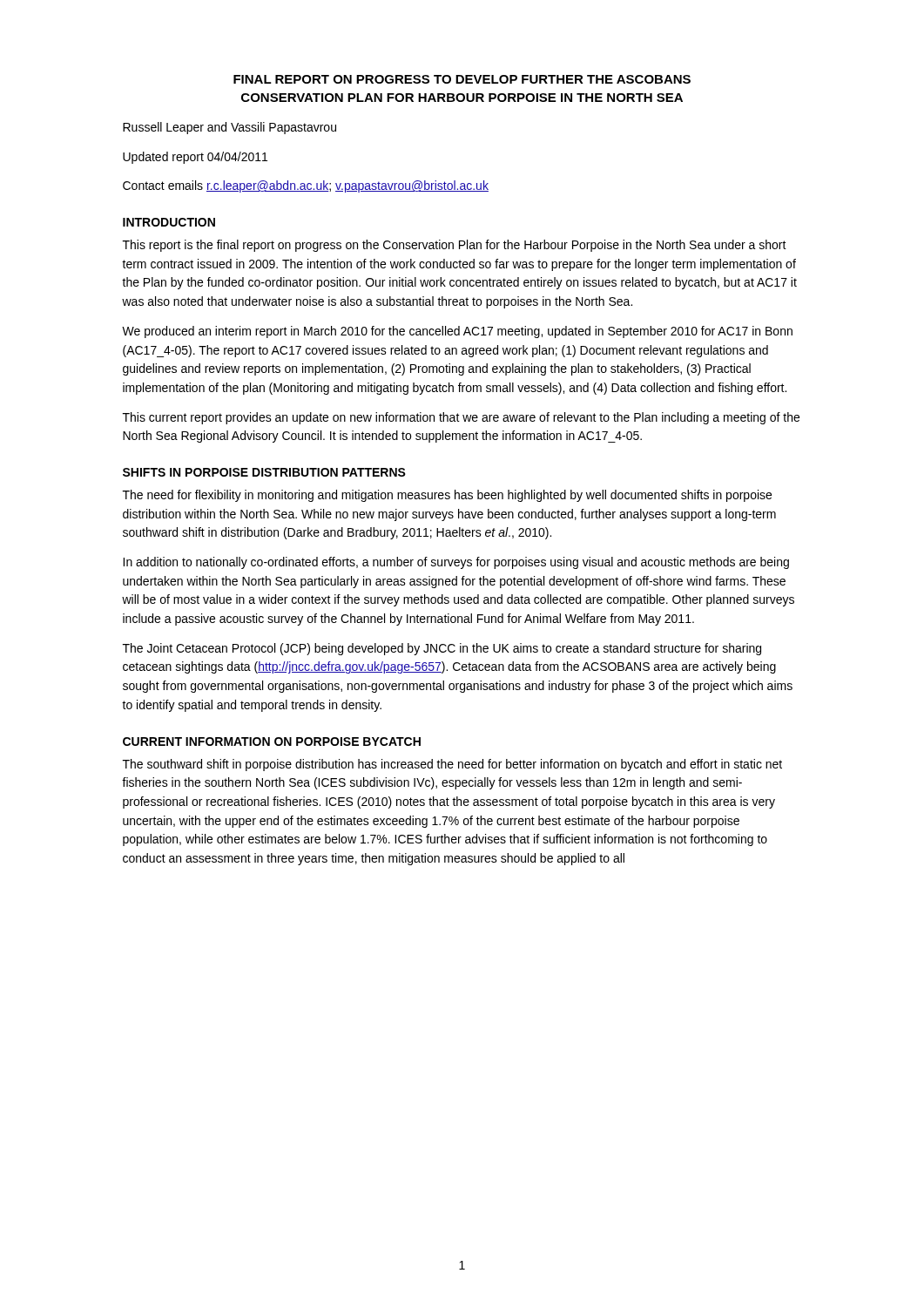This screenshot has height=1307, width=924.
Task: Find the text with the text "Russell Leaper and Vassili Papastavrou"
Action: 230,127
